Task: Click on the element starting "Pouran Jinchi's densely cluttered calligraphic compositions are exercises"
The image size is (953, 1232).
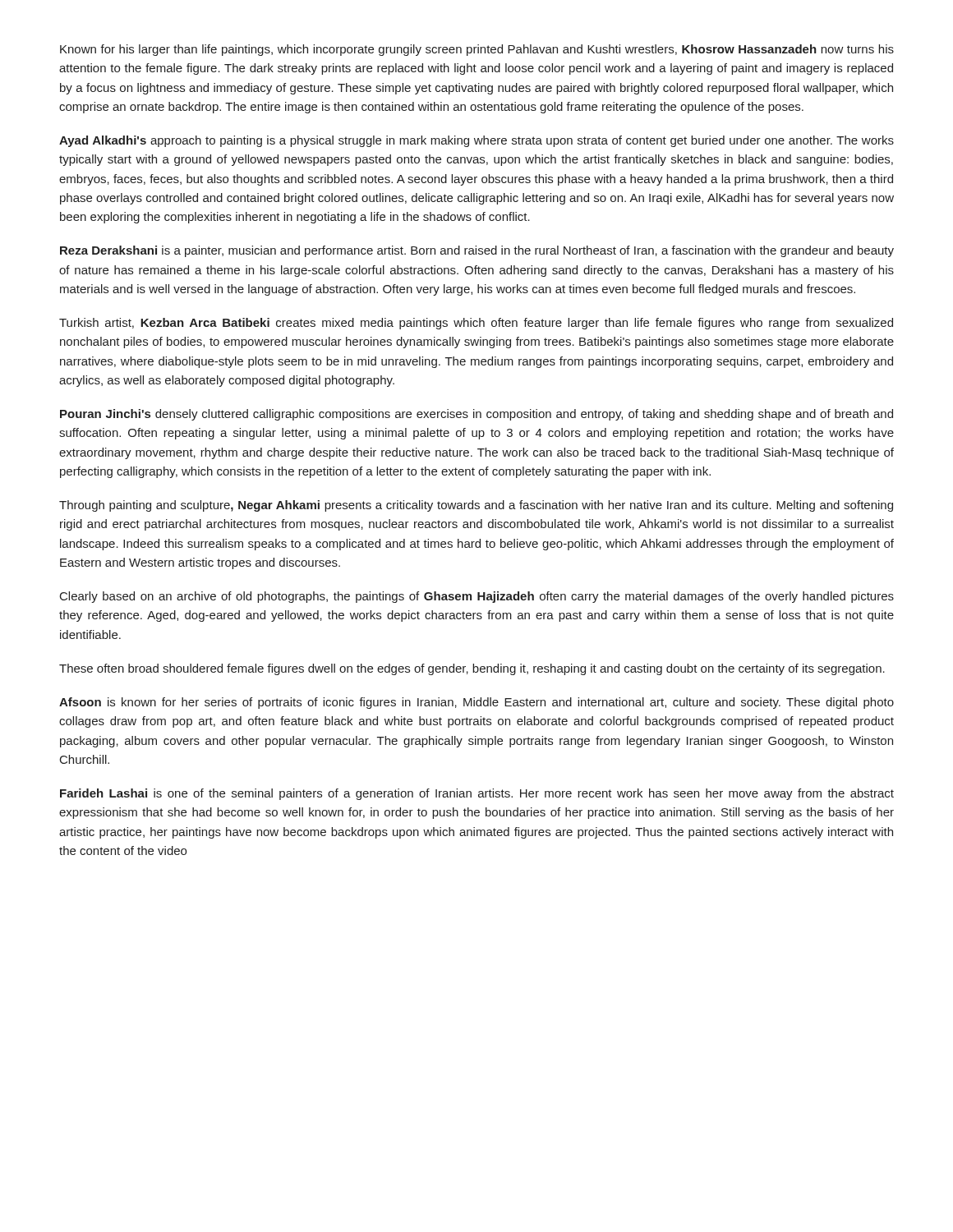Action: (476, 442)
